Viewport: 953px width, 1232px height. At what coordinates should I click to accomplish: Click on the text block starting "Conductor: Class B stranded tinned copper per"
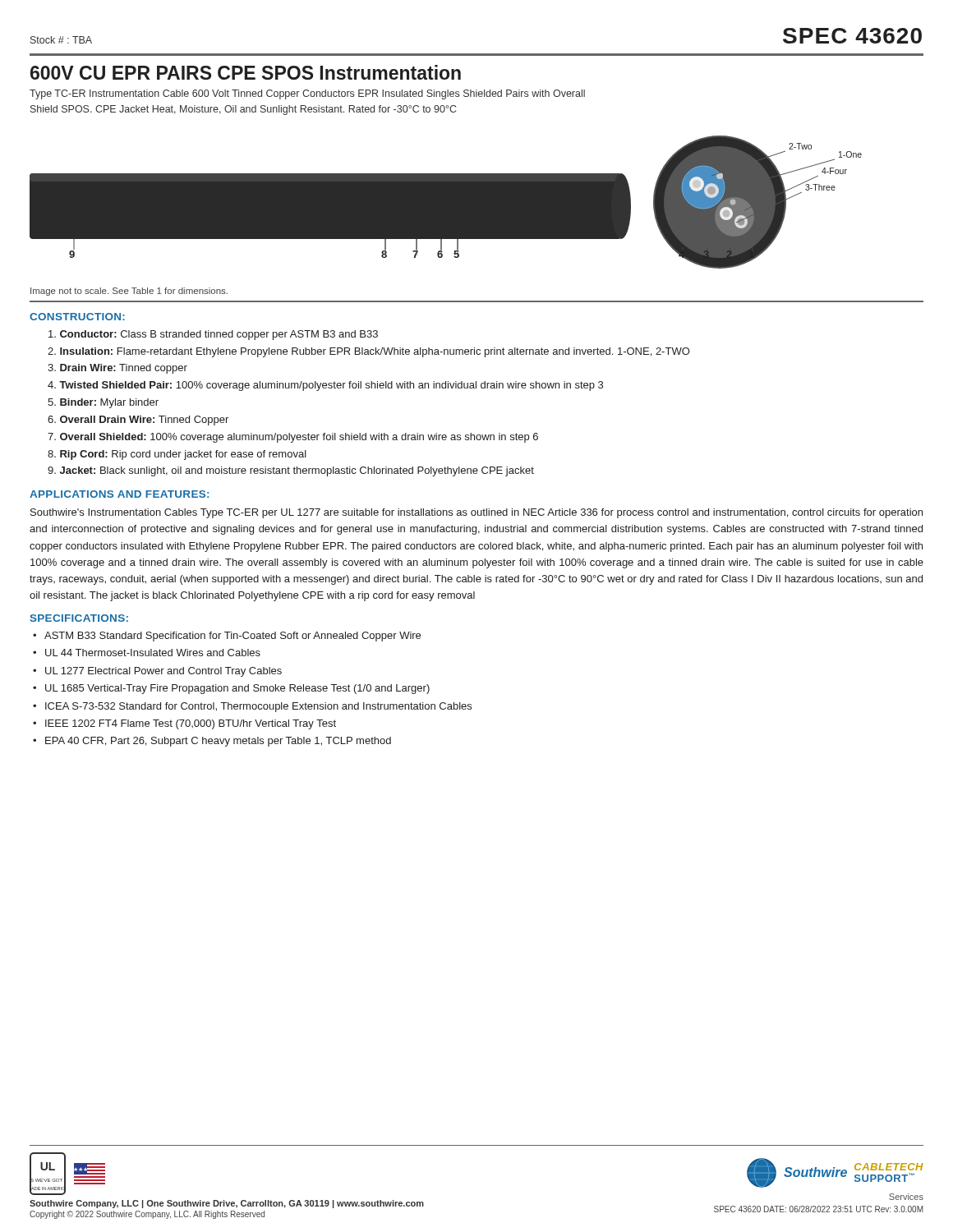pos(213,334)
